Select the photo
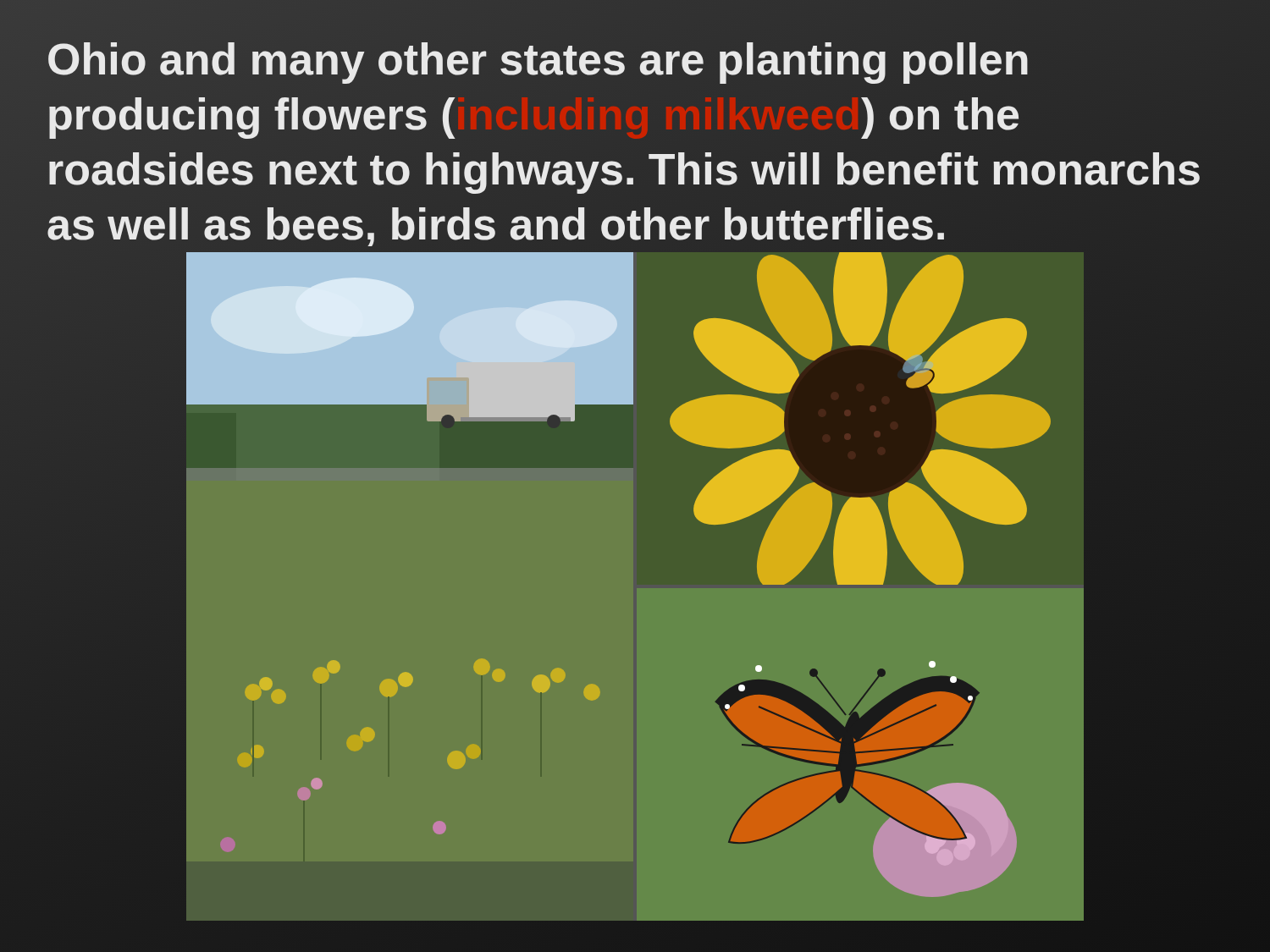This screenshot has width=1270, height=952. (635, 586)
